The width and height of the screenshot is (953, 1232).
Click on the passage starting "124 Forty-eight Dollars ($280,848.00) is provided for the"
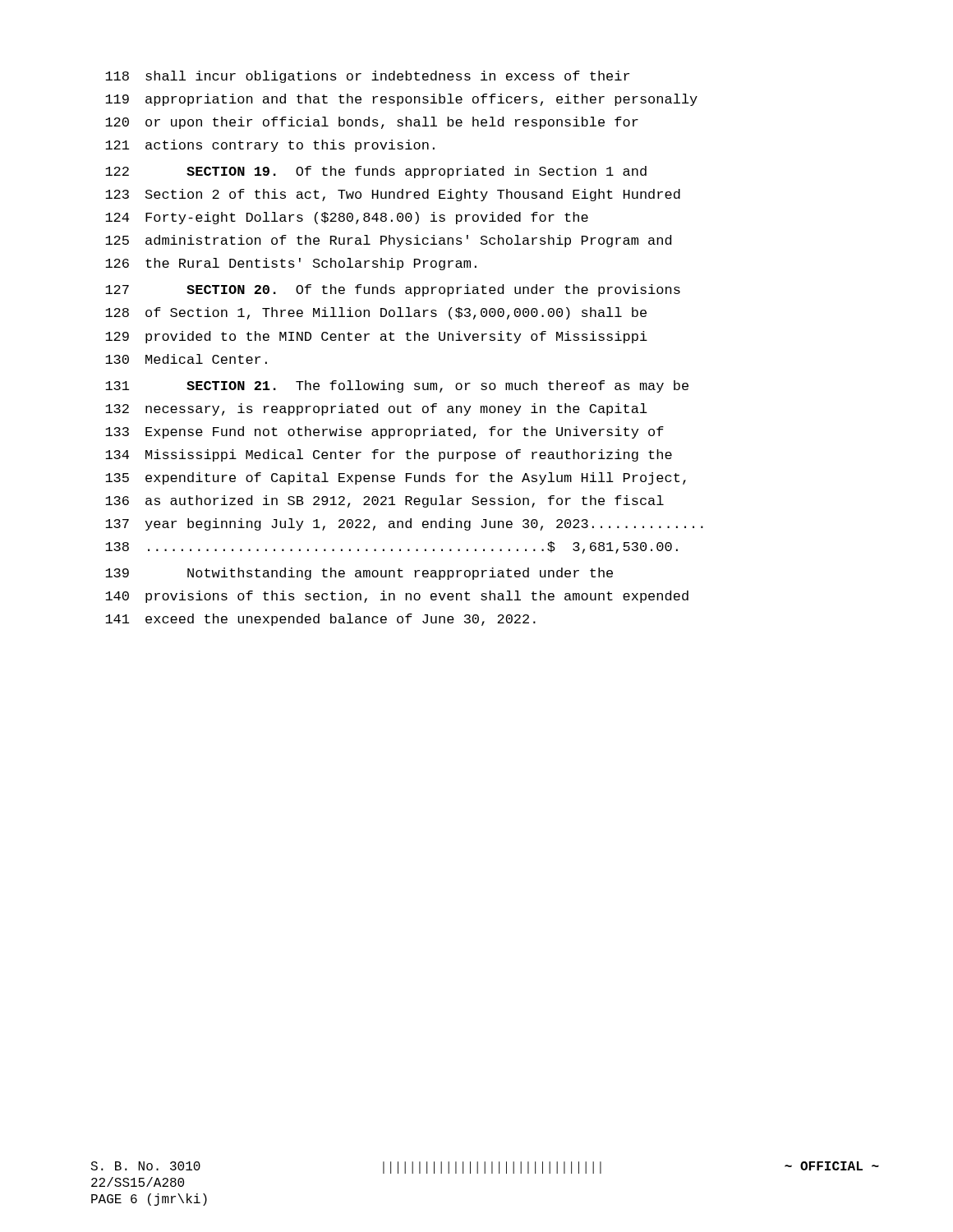tap(485, 219)
